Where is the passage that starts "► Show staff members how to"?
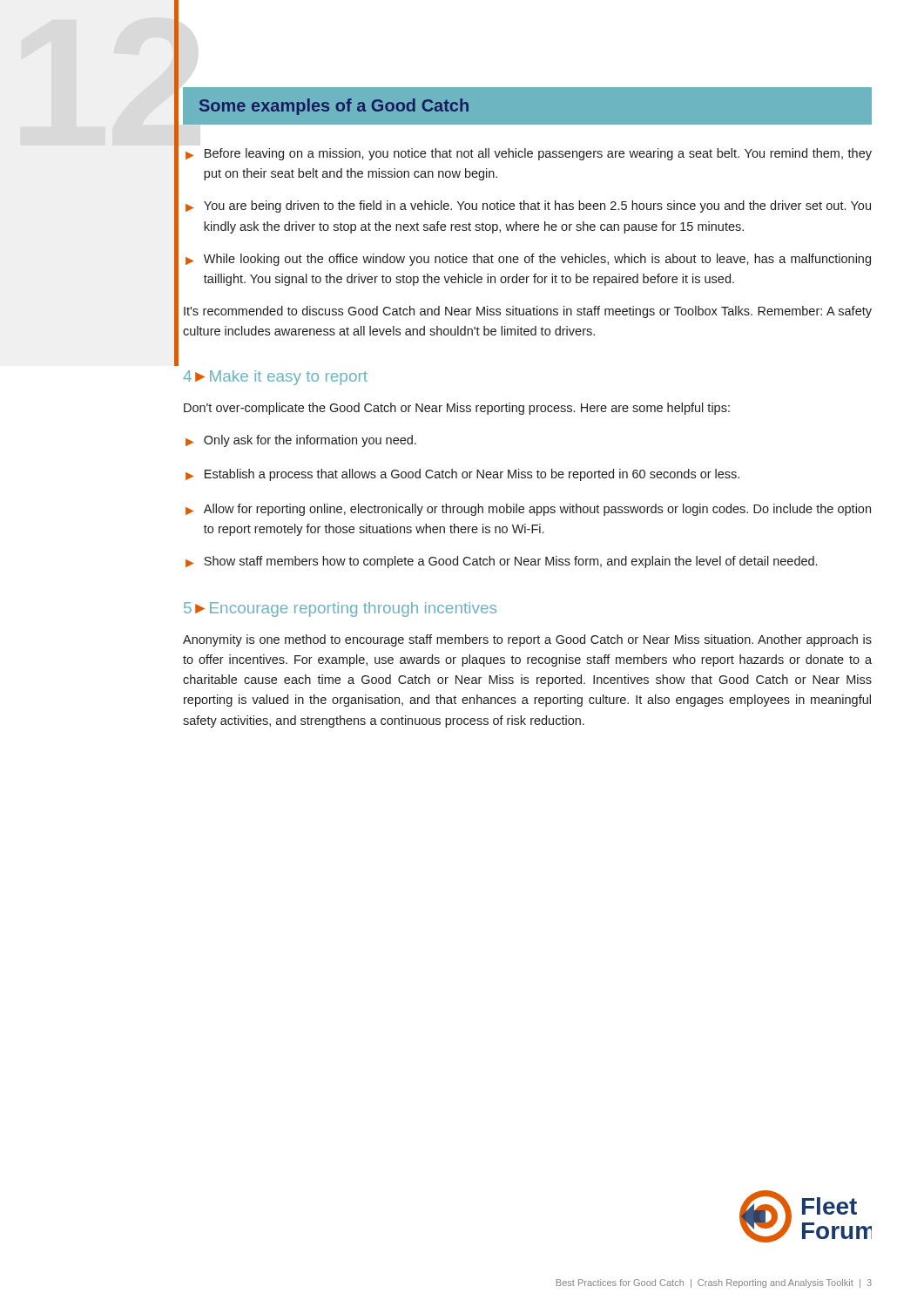The width and height of the screenshot is (924, 1307). [501, 563]
